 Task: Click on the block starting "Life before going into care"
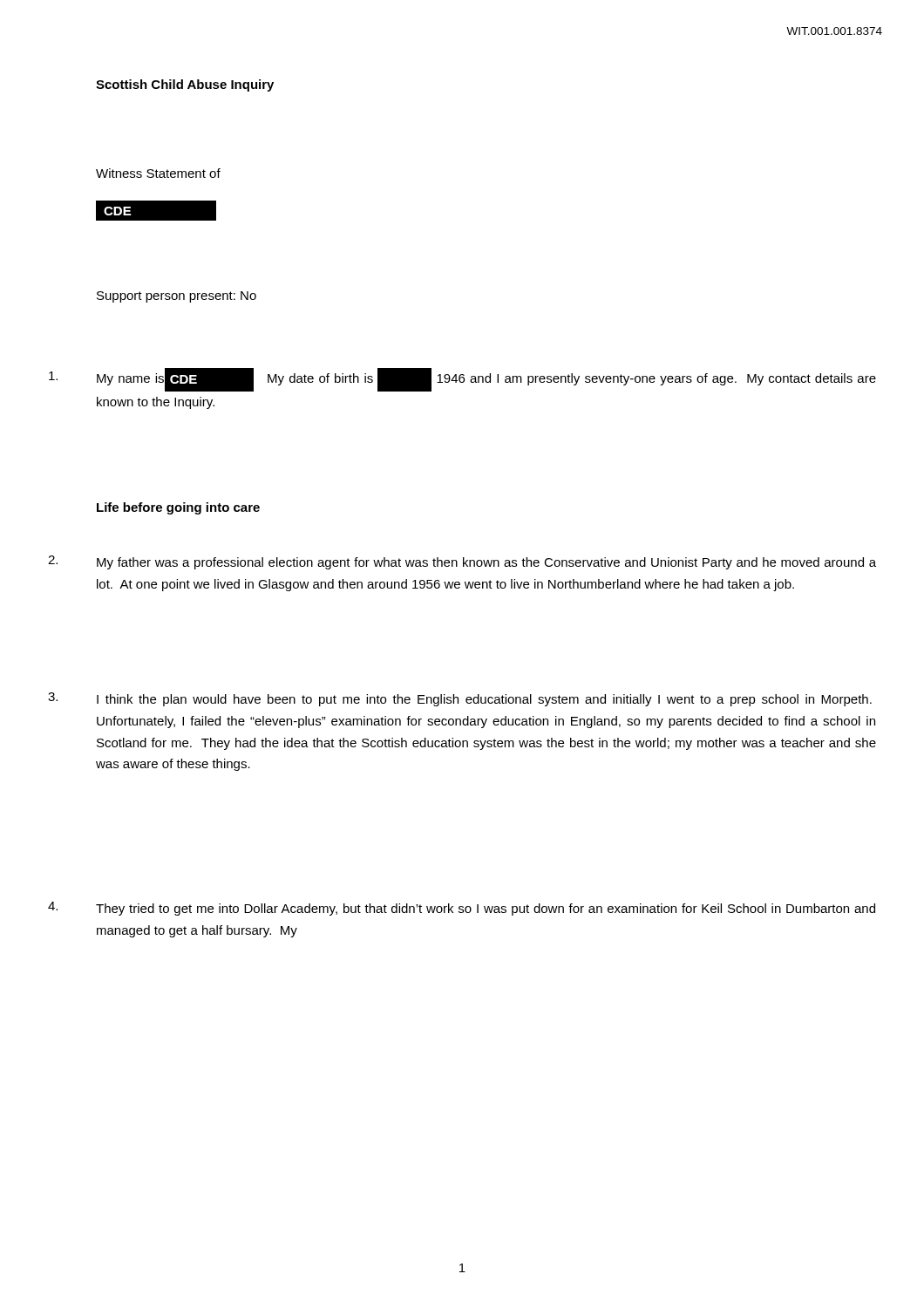click(178, 507)
